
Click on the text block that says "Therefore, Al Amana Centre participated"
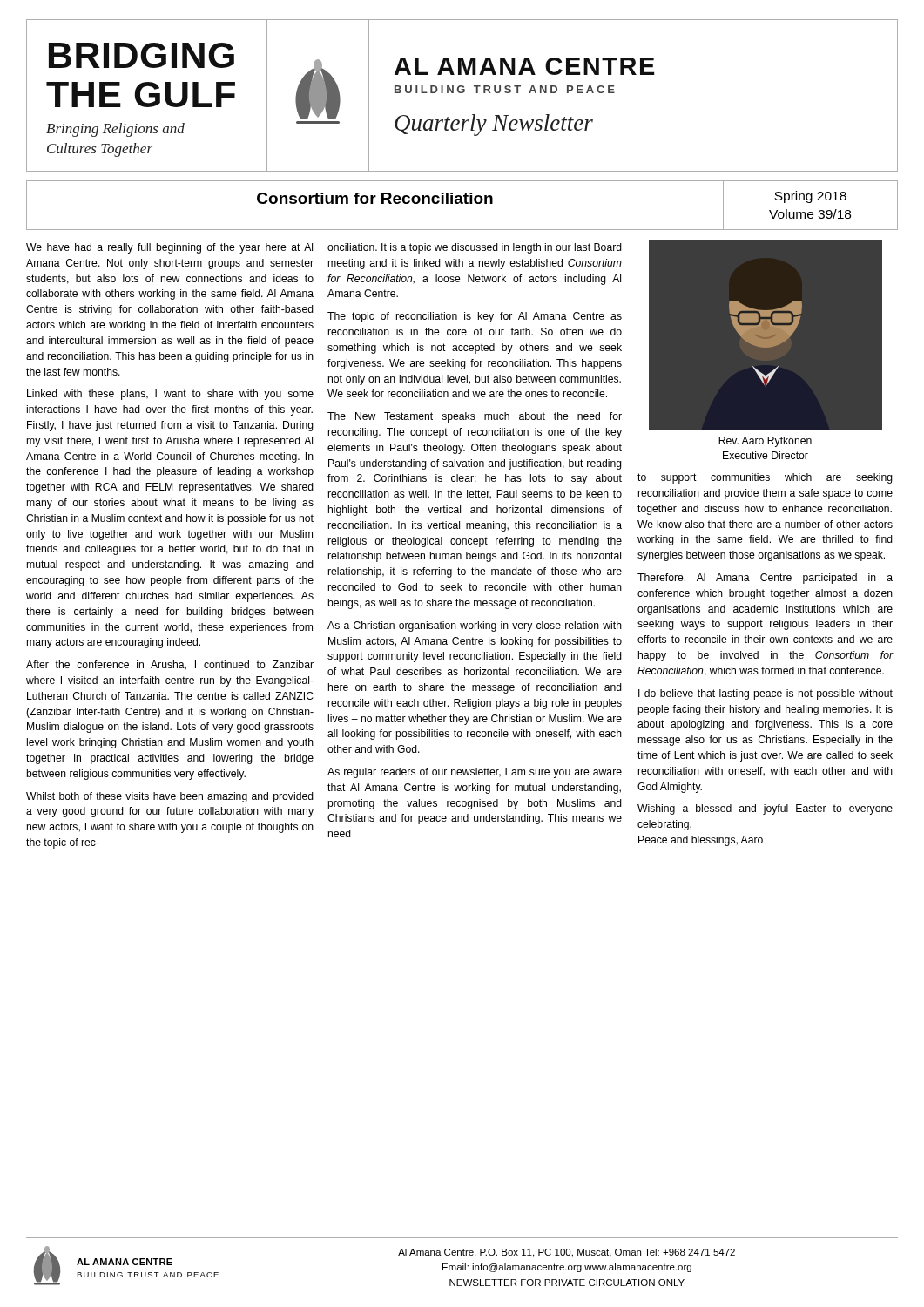pyautogui.click(x=765, y=624)
